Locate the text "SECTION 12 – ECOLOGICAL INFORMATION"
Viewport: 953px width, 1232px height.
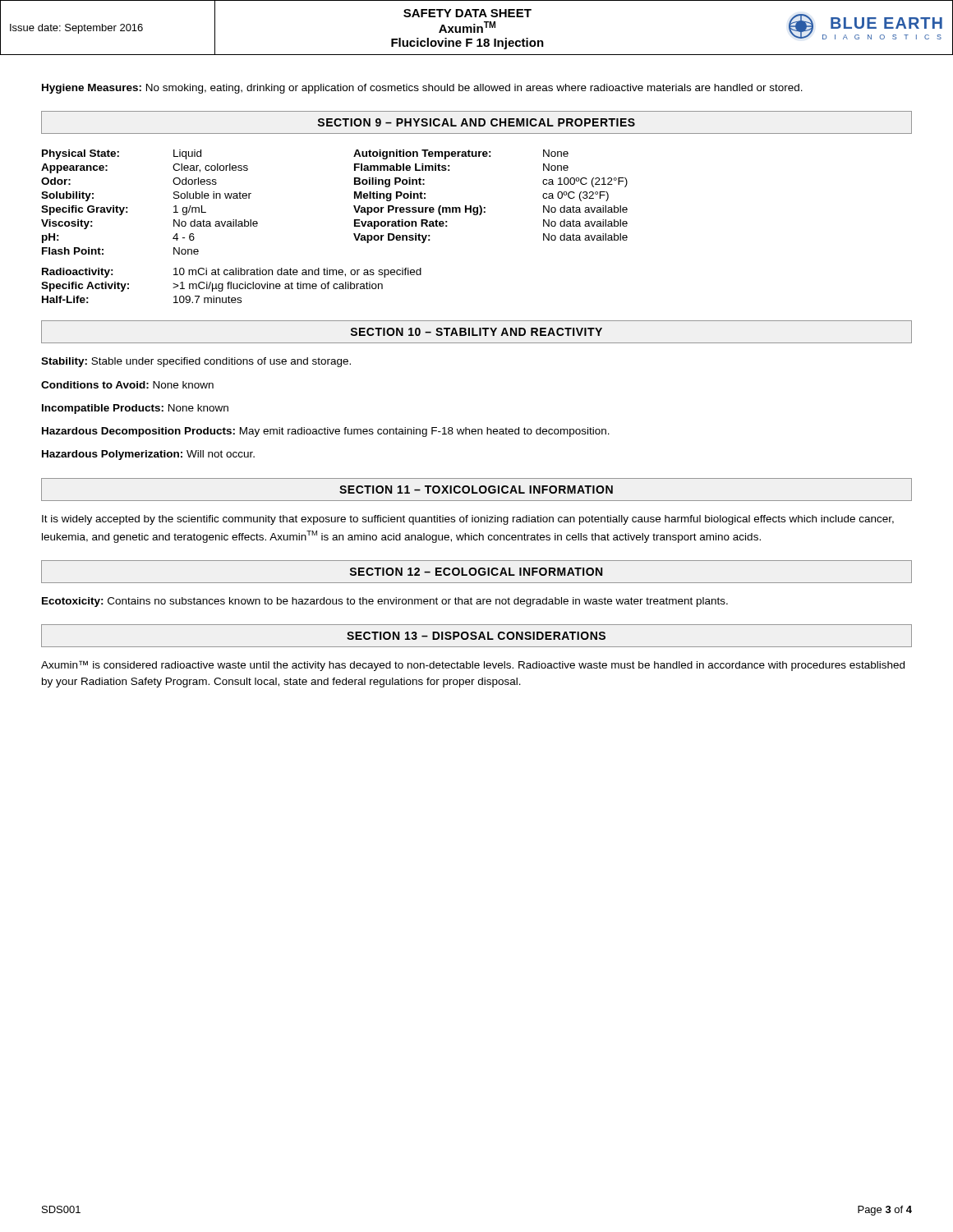pyautogui.click(x=476, y=571)
